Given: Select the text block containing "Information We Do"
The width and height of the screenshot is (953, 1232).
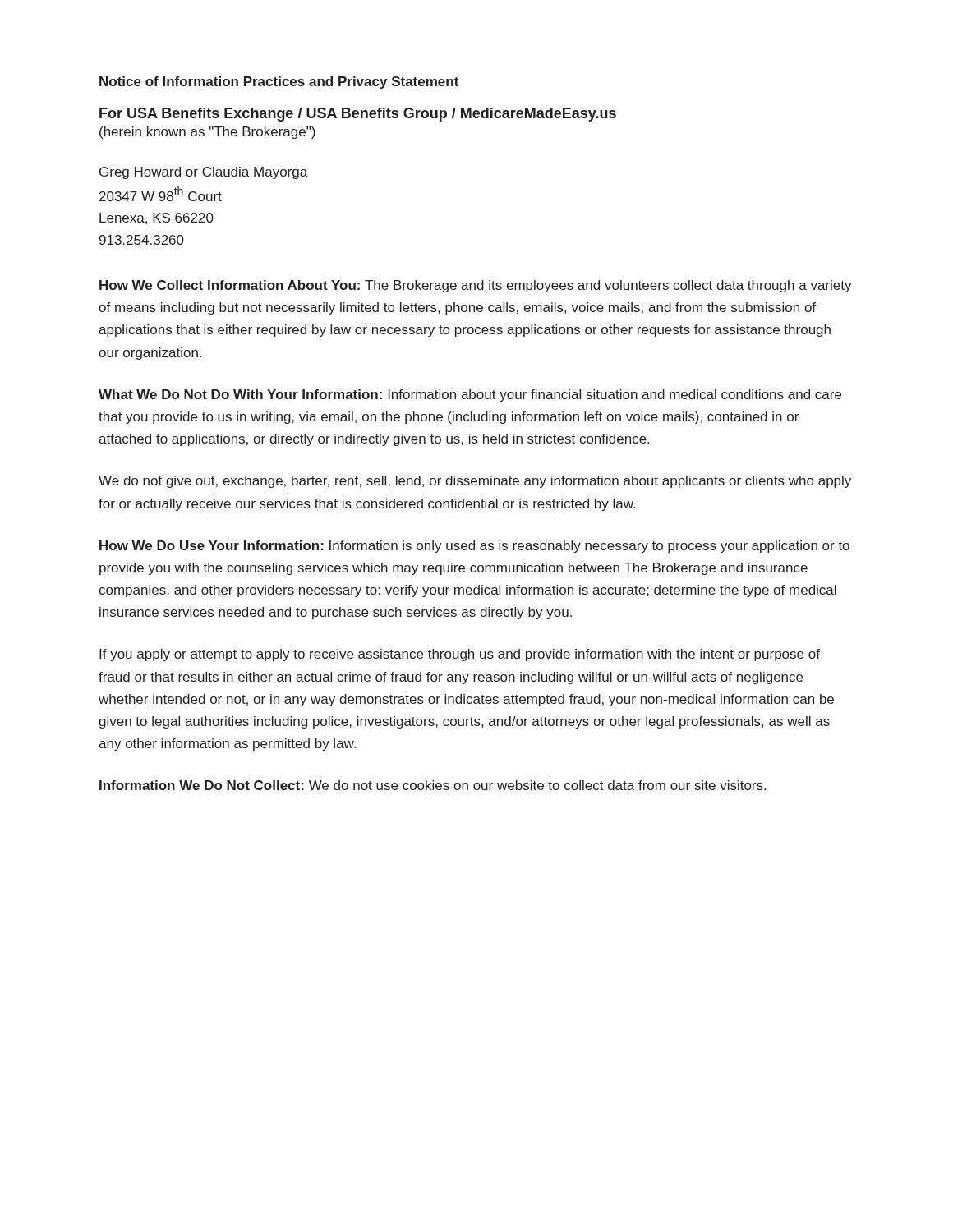Looking at the screenshot, I should tap(433, 786).
